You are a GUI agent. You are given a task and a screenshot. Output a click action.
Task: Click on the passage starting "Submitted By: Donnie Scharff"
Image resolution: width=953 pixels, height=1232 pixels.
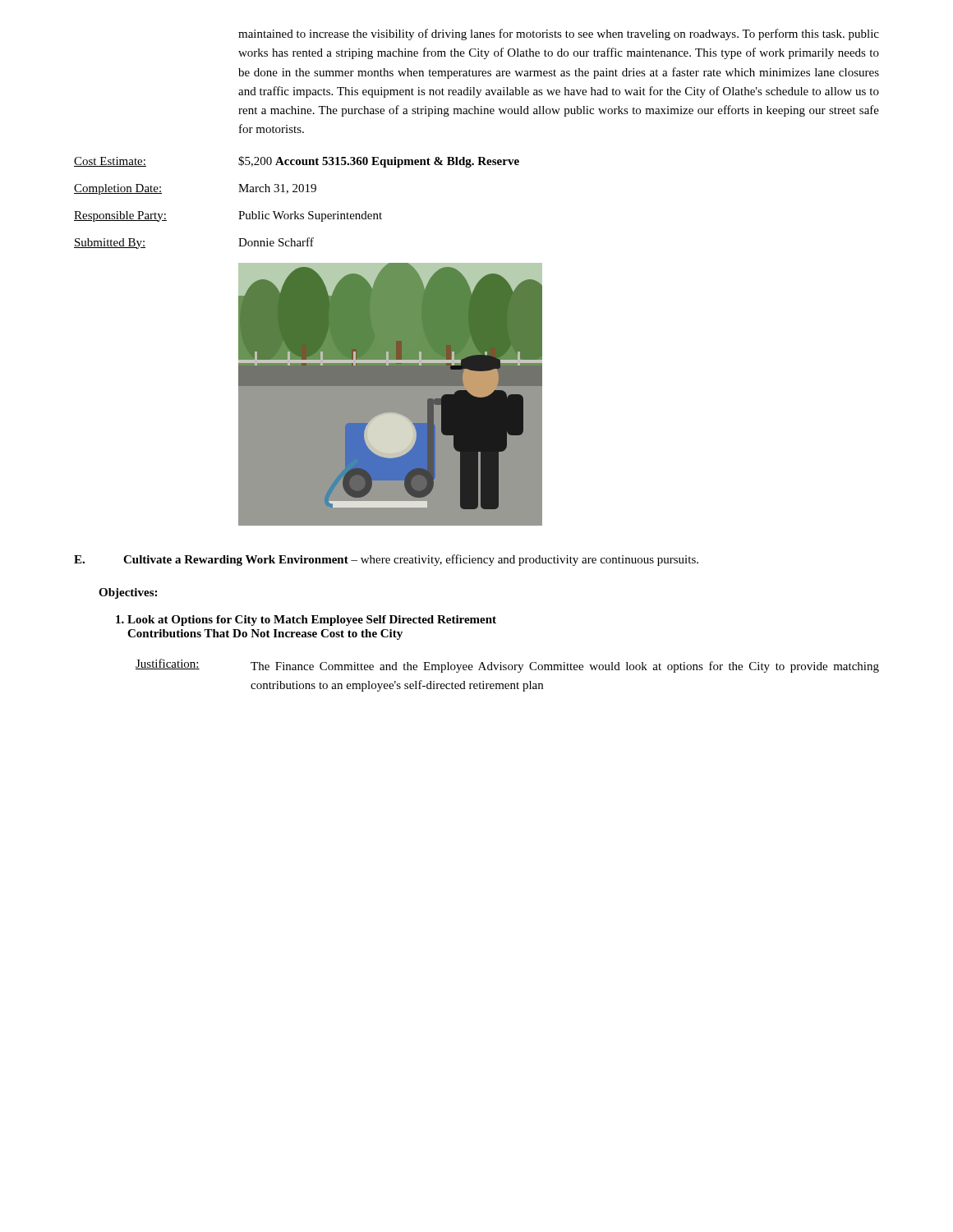110,243
